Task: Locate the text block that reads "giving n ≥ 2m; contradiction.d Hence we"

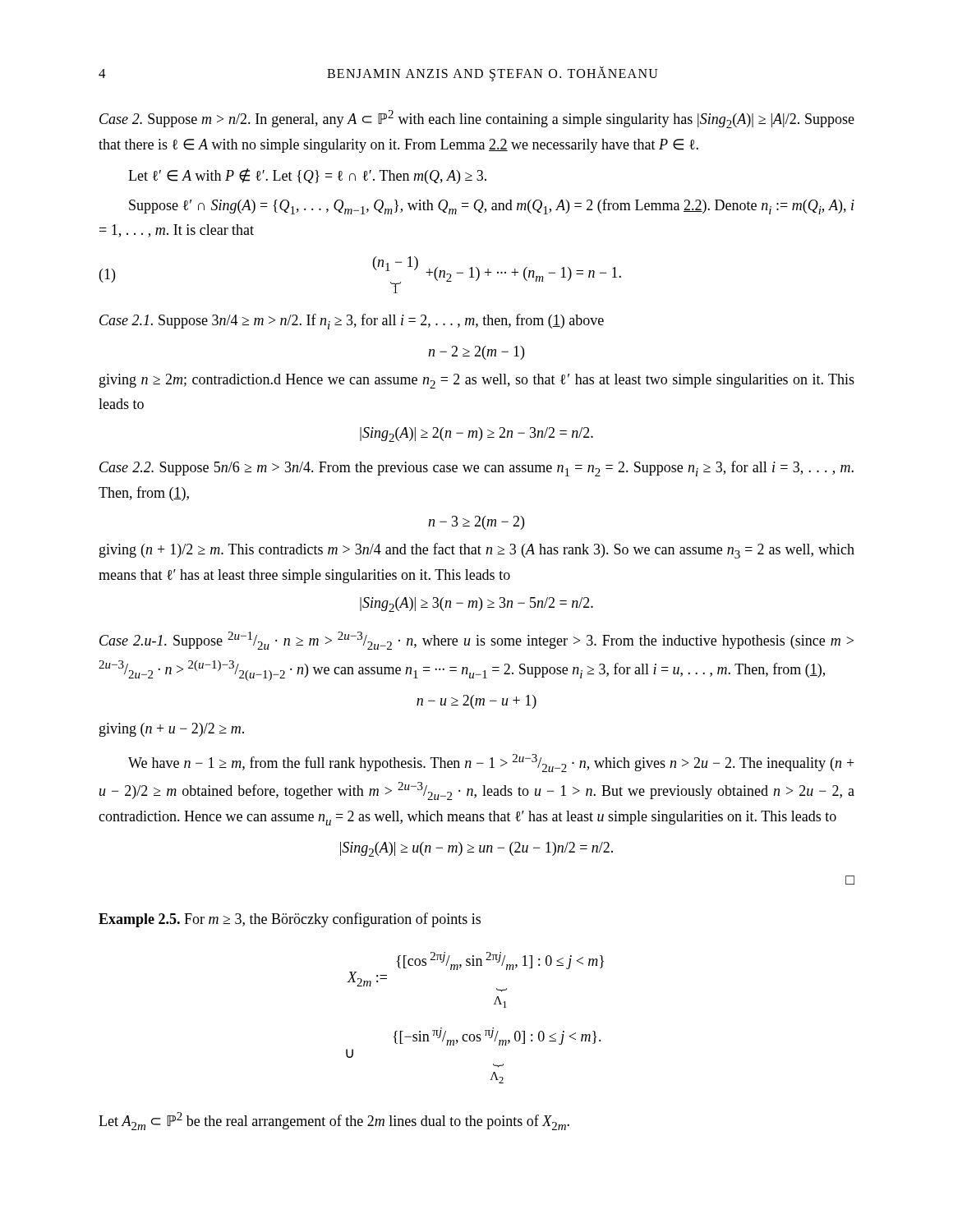Action: (x=476, y=392)
